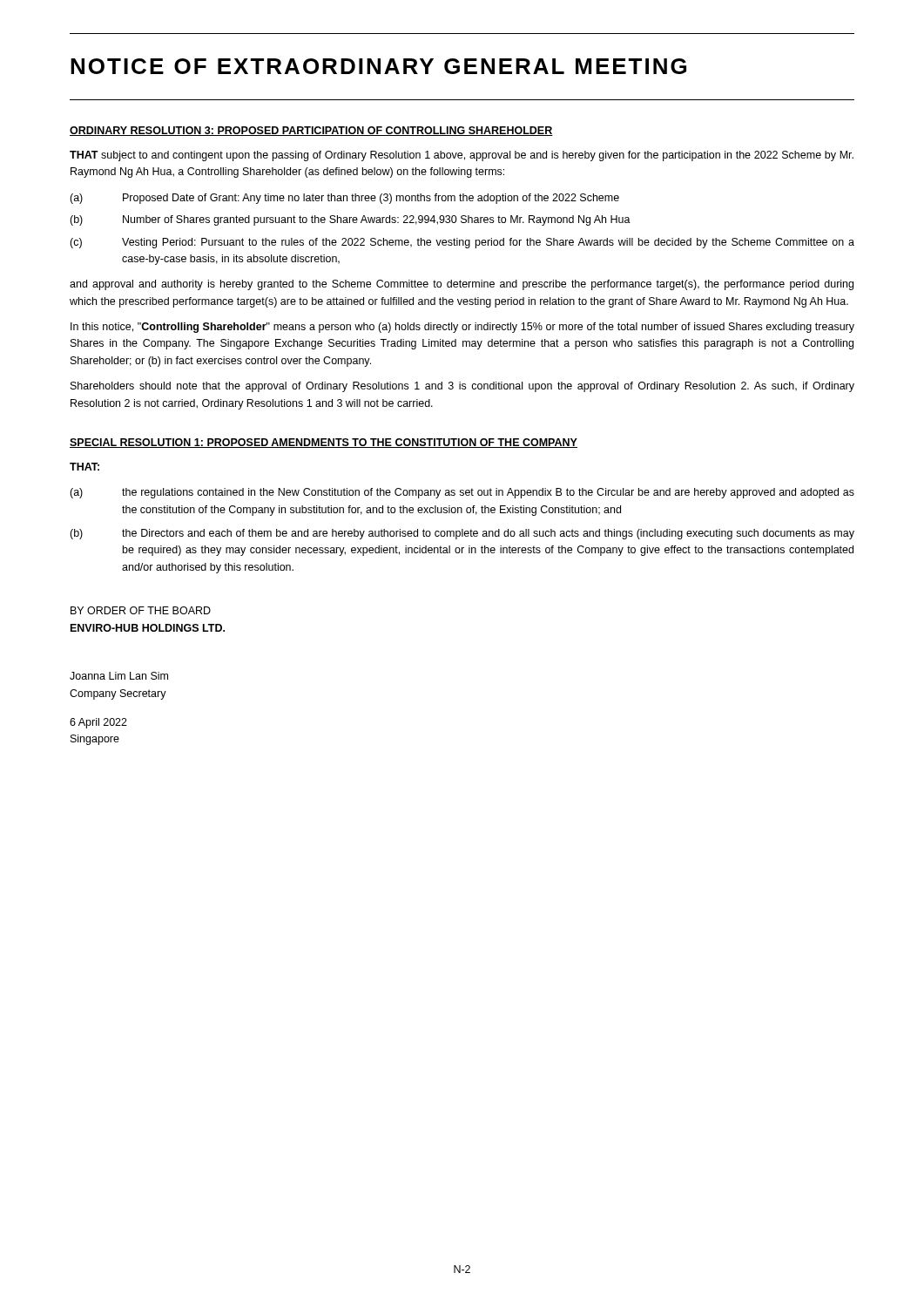924x1307 pixels.
Task: Find the block starting "THAT subject to and contingent upon"
Action: 462,164
